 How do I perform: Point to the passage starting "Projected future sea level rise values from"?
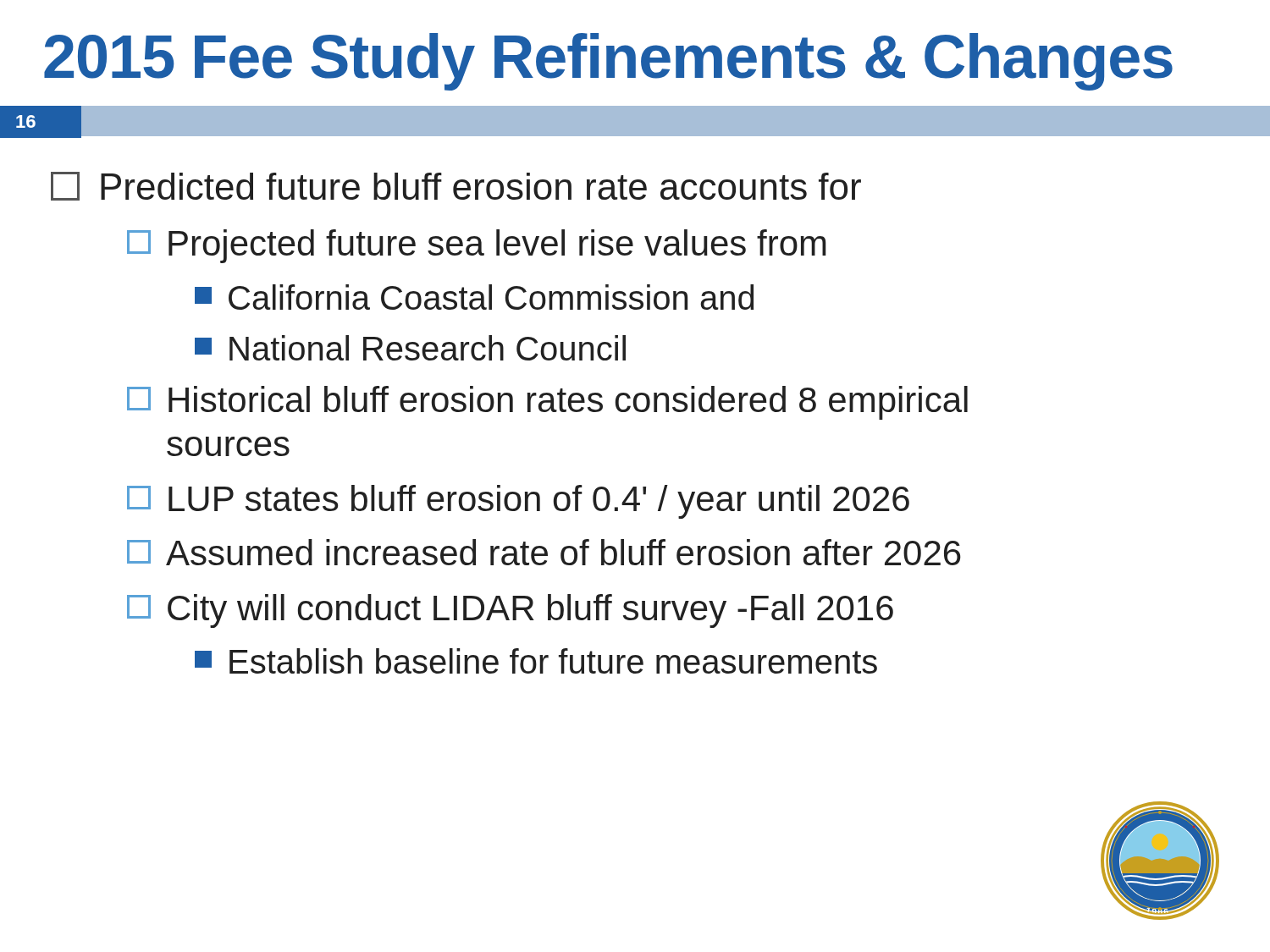point(478,244)
